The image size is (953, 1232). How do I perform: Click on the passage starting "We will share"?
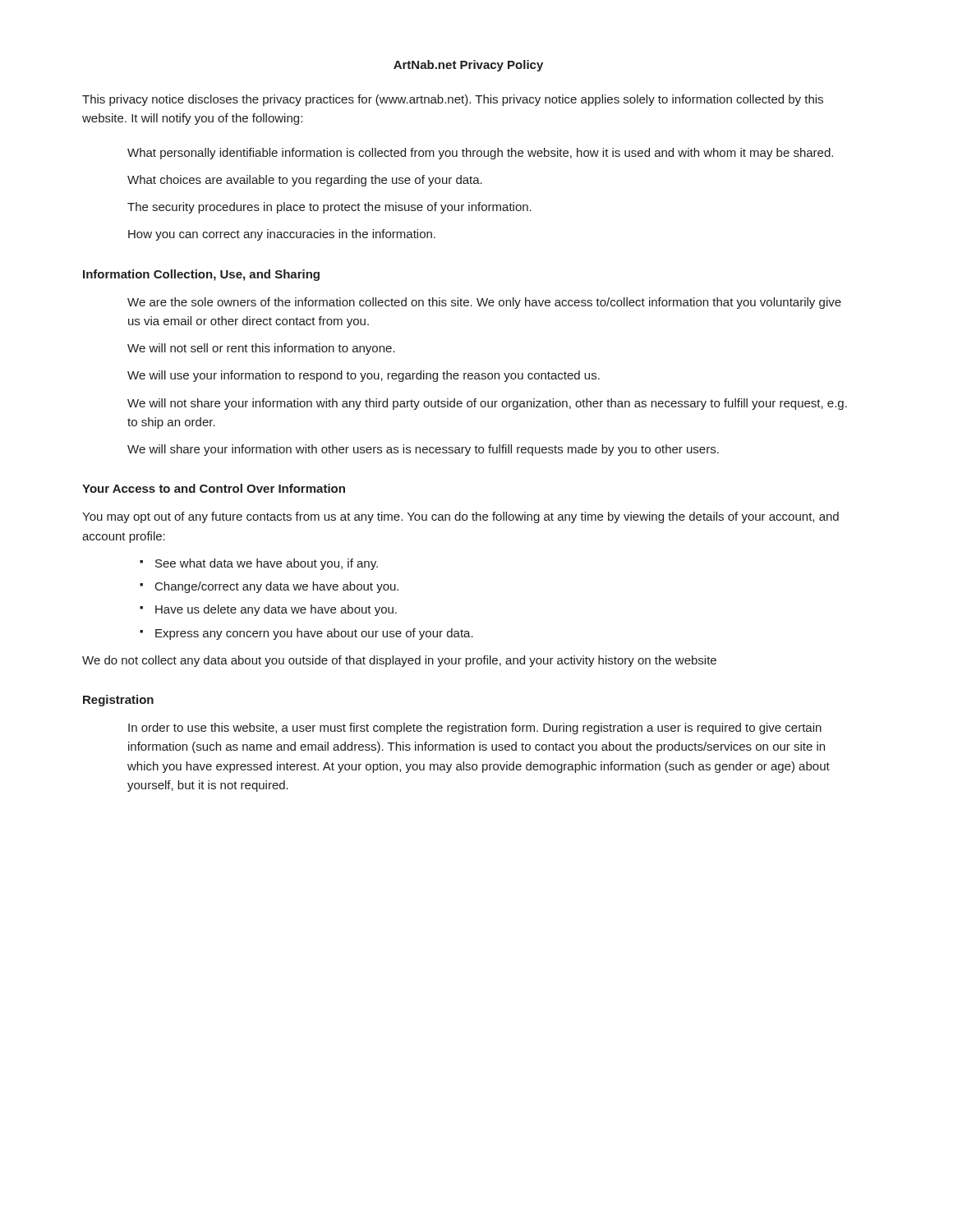click(x=423, y=449)
